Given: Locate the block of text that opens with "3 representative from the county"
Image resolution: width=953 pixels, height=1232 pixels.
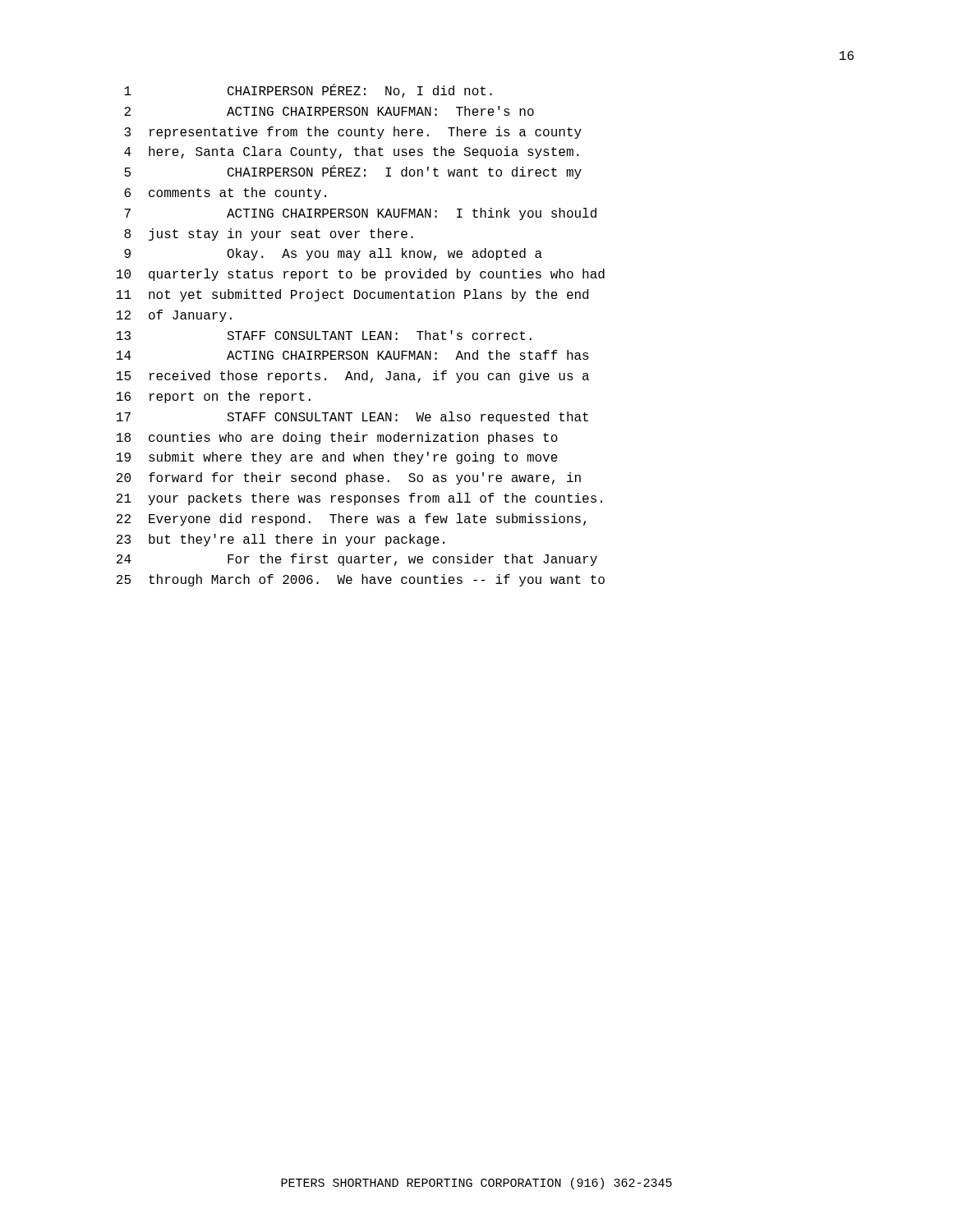Looking at the screenshot, I should [476, 133].
